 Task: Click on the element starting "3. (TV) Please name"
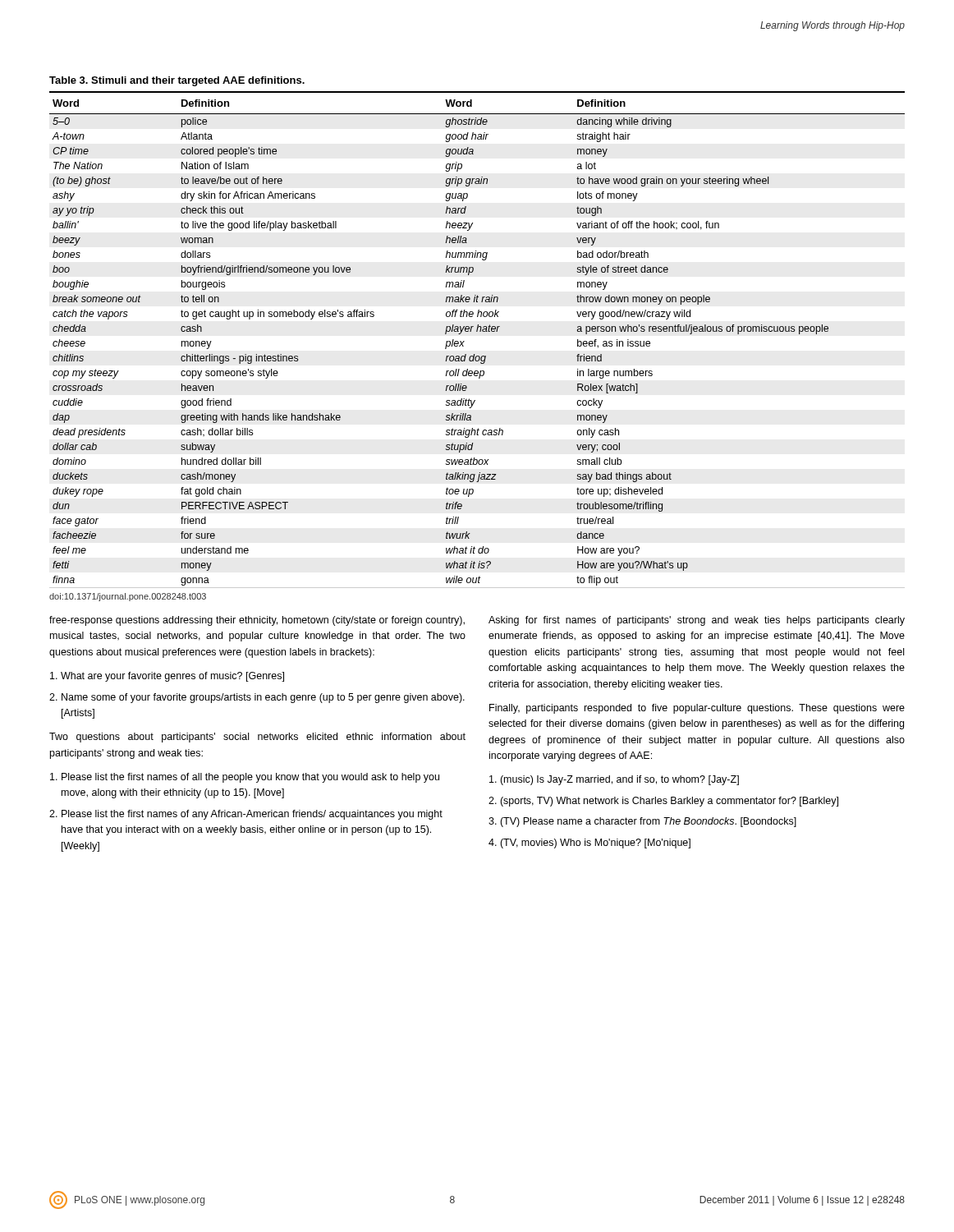pos(642,821)
